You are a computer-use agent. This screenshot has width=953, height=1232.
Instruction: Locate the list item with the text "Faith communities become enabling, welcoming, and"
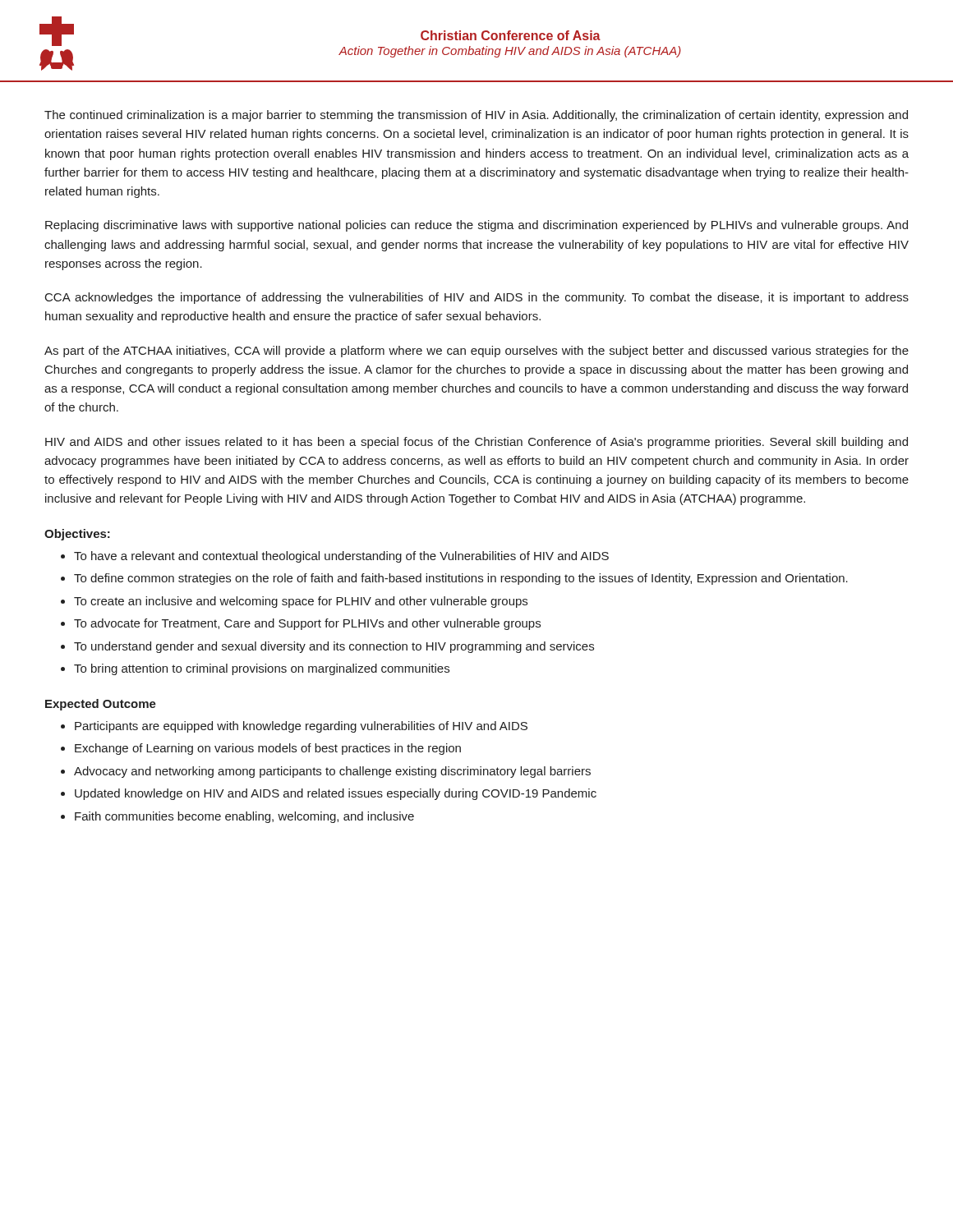click(244, 816)
